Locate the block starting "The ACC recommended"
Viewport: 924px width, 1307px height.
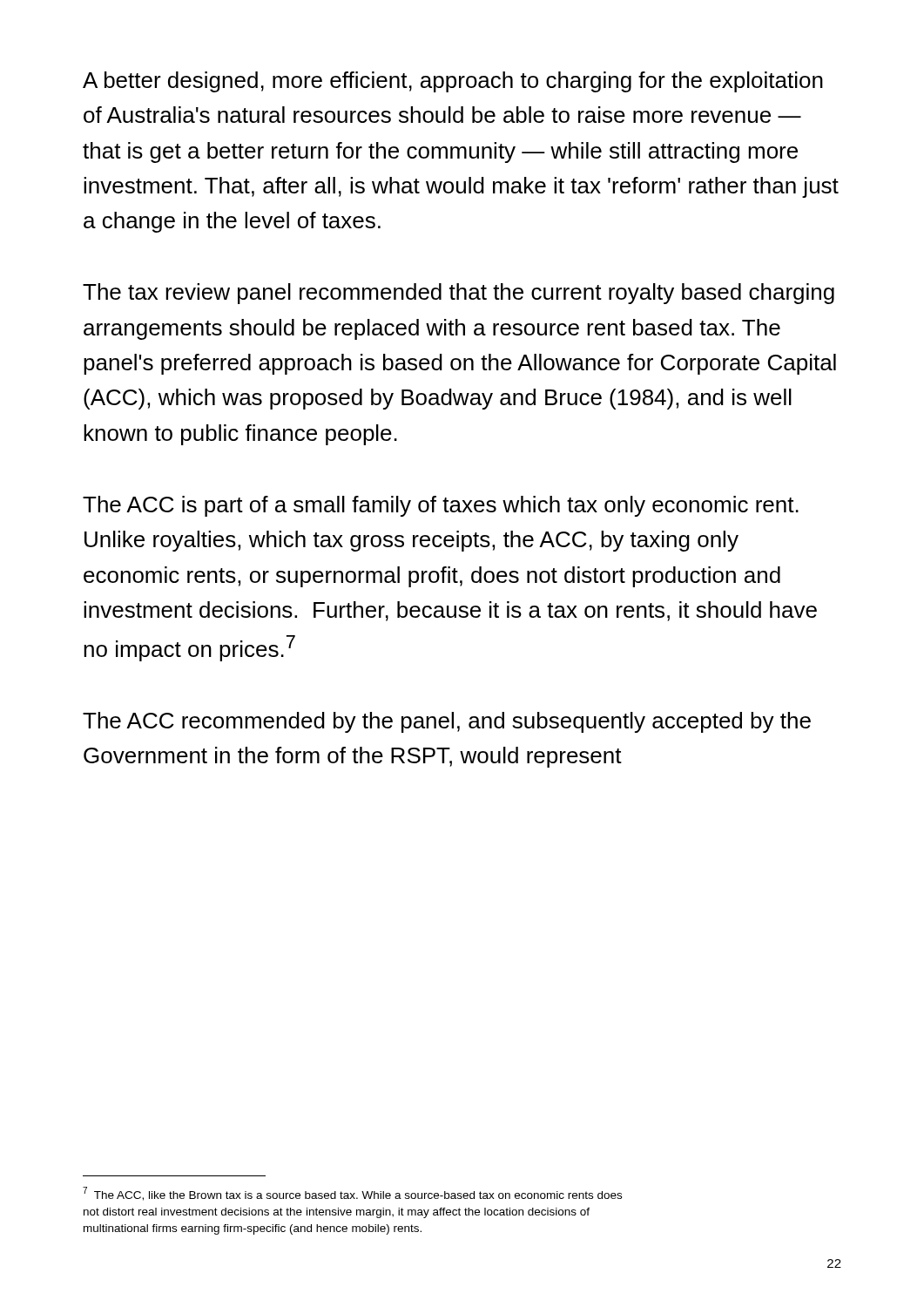coord(447,738)
